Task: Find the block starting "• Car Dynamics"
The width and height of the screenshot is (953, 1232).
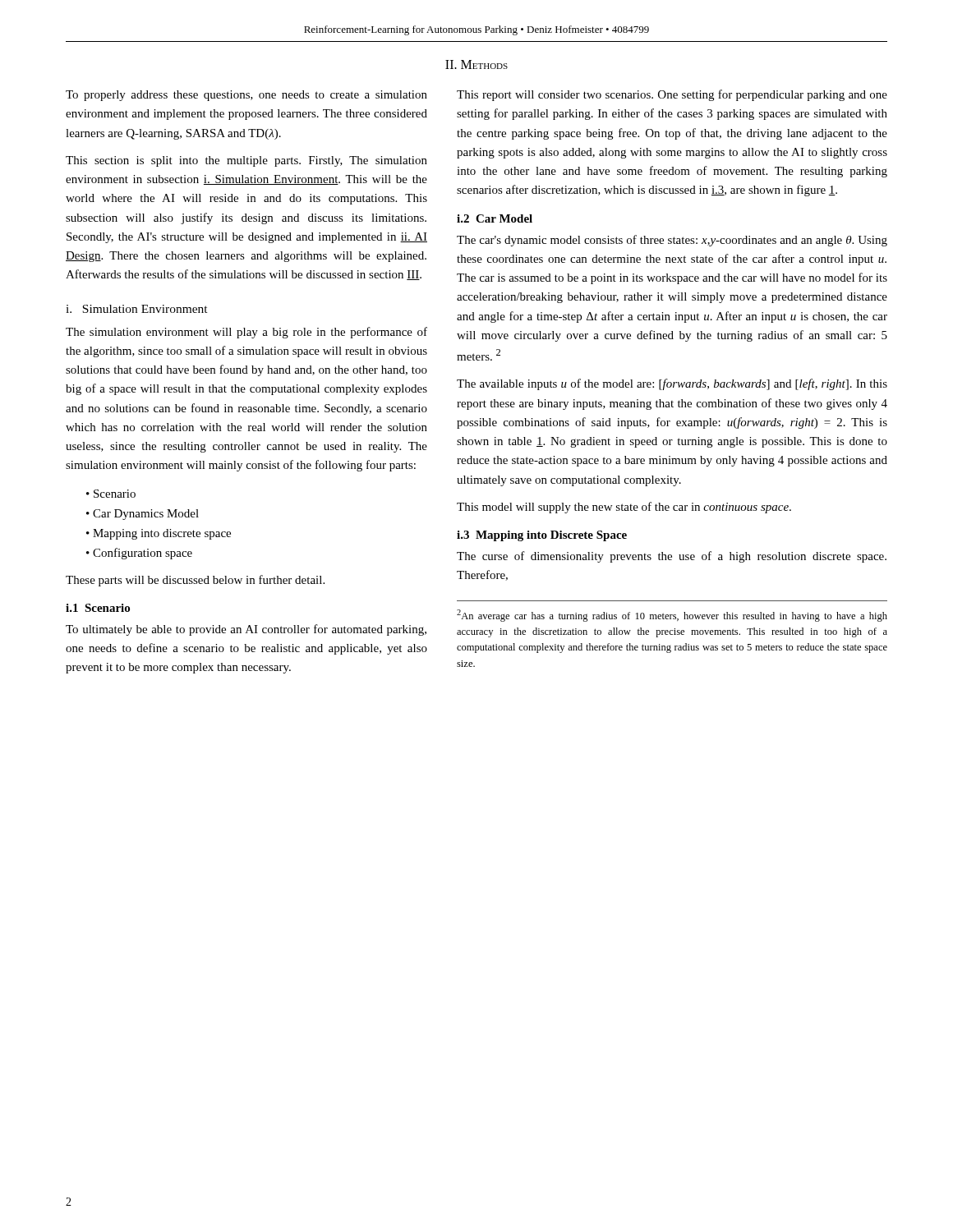Action: click(142, 513)
